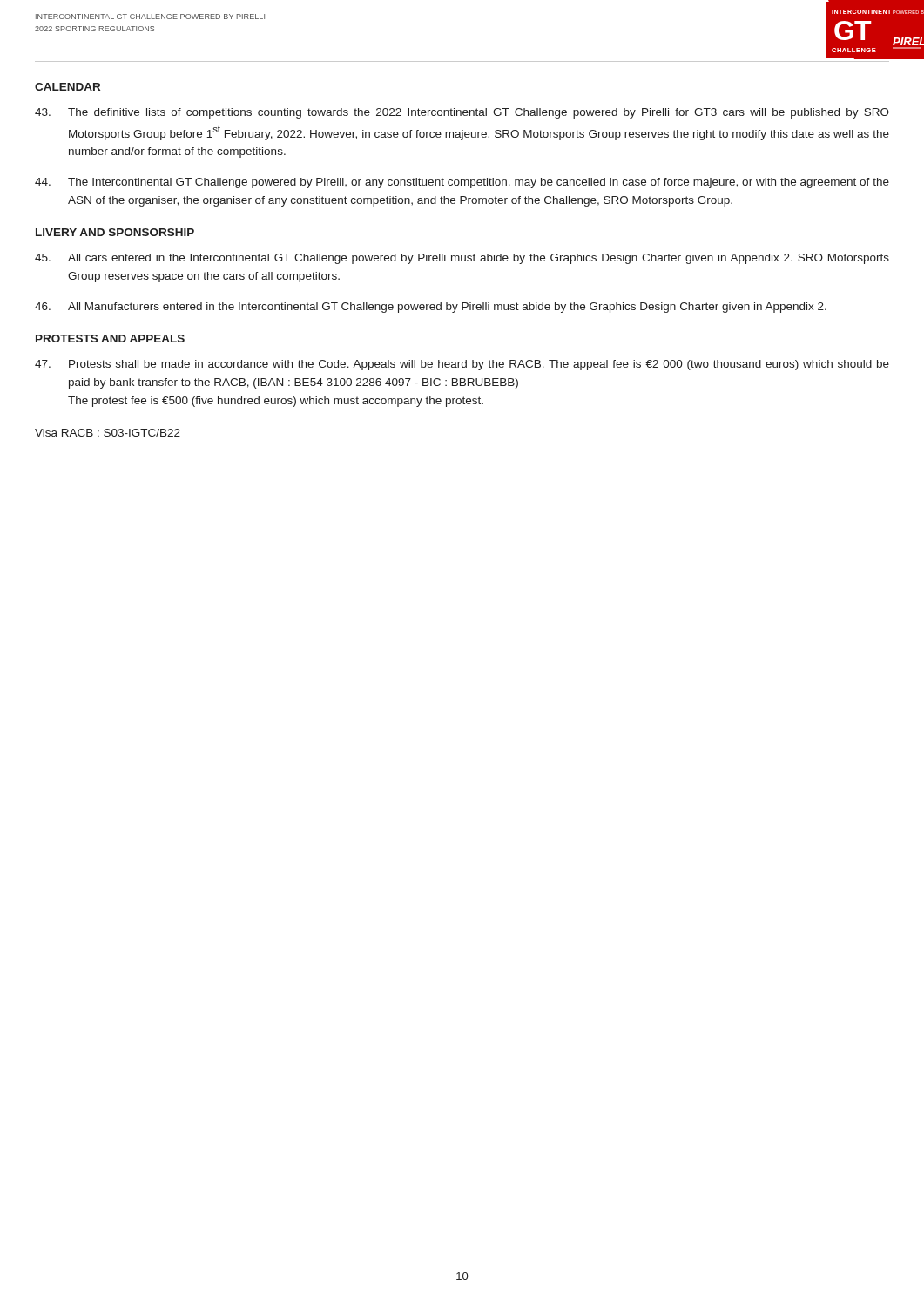Point to the text starting "47. Protests shall"
This screenshot has width=924, height=1307.
point(462,383)
